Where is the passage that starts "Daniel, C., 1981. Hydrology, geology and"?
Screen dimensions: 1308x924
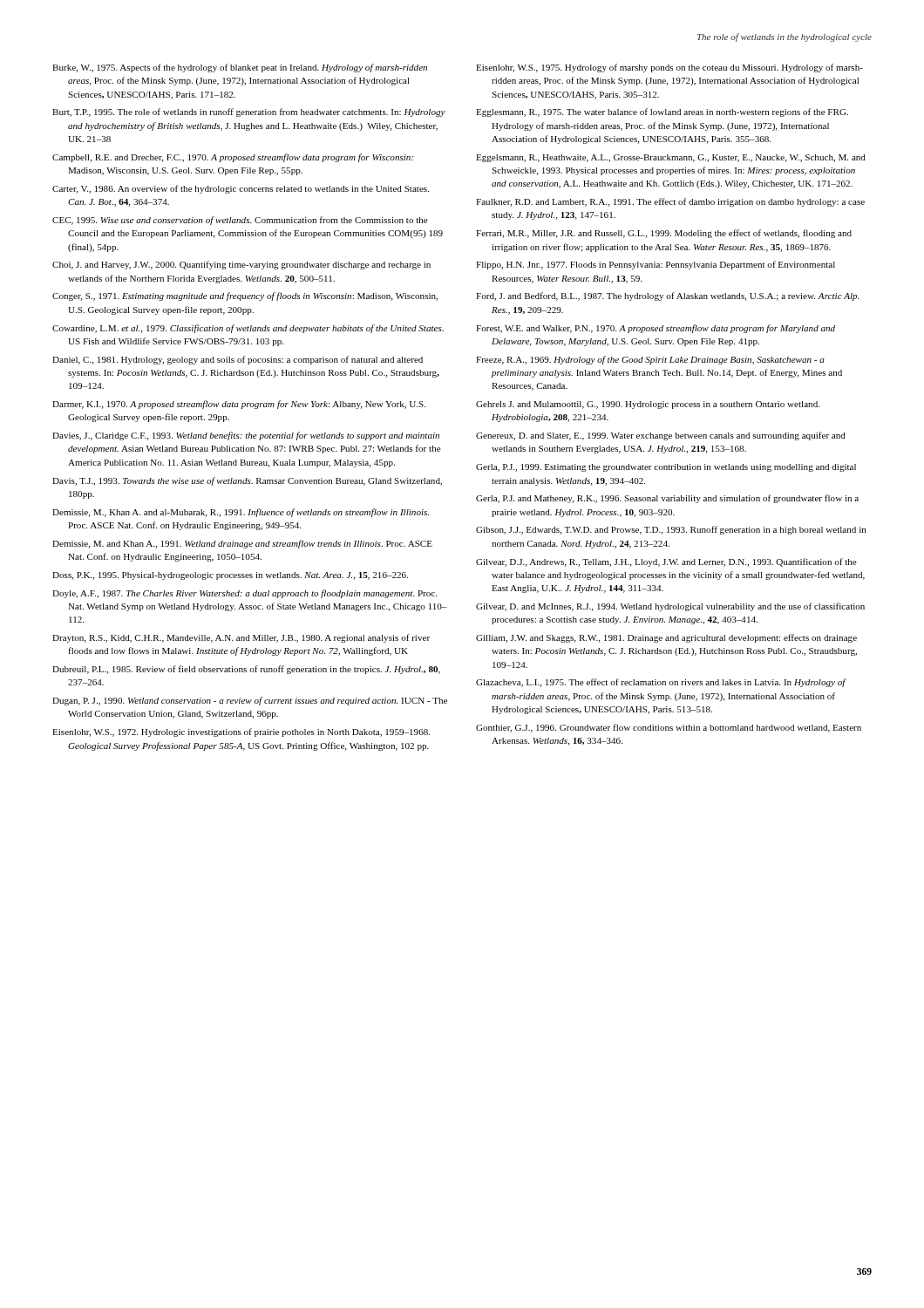[246, 372]
